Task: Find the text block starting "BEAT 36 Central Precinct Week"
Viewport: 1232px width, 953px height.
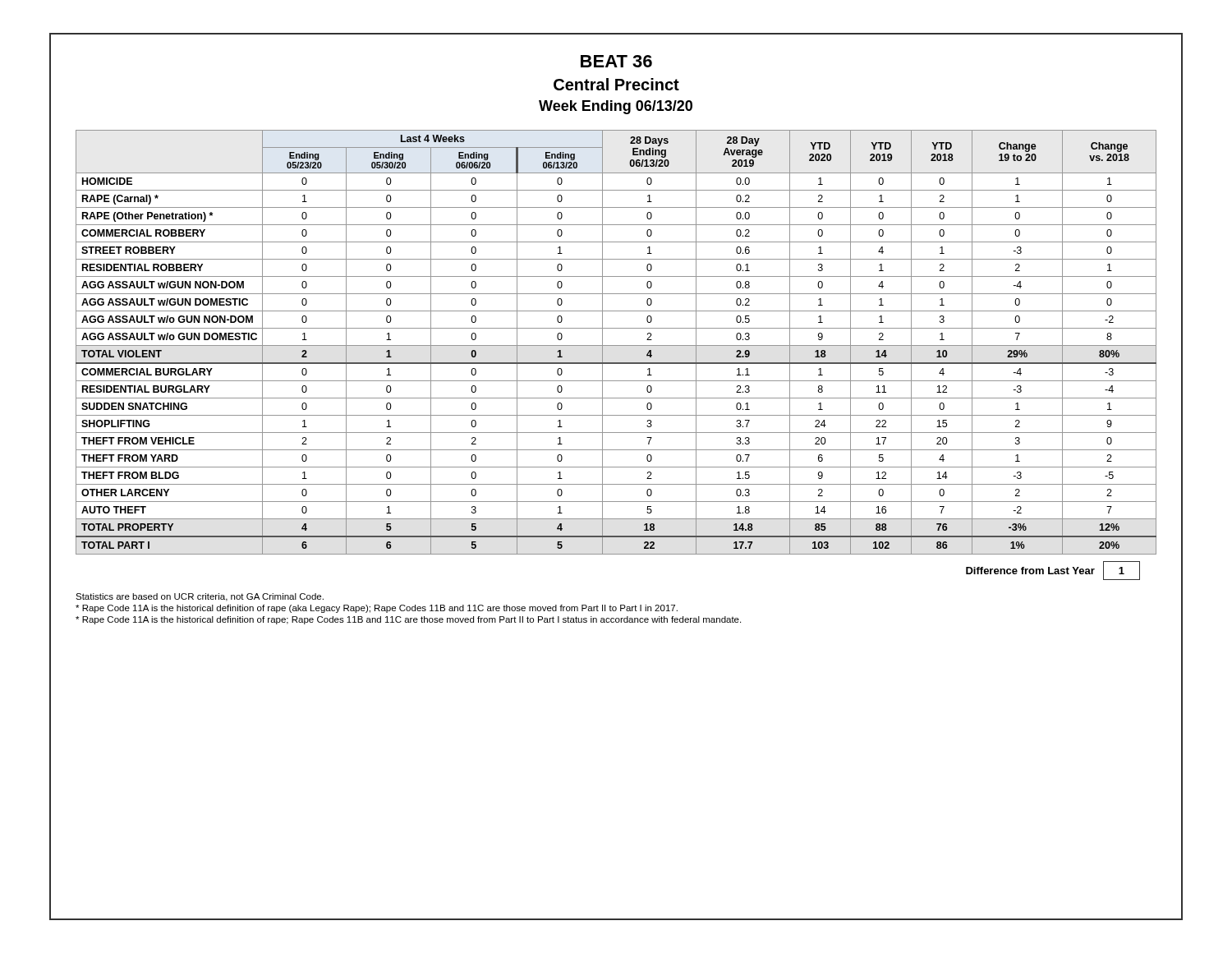Action: point(616,83)
